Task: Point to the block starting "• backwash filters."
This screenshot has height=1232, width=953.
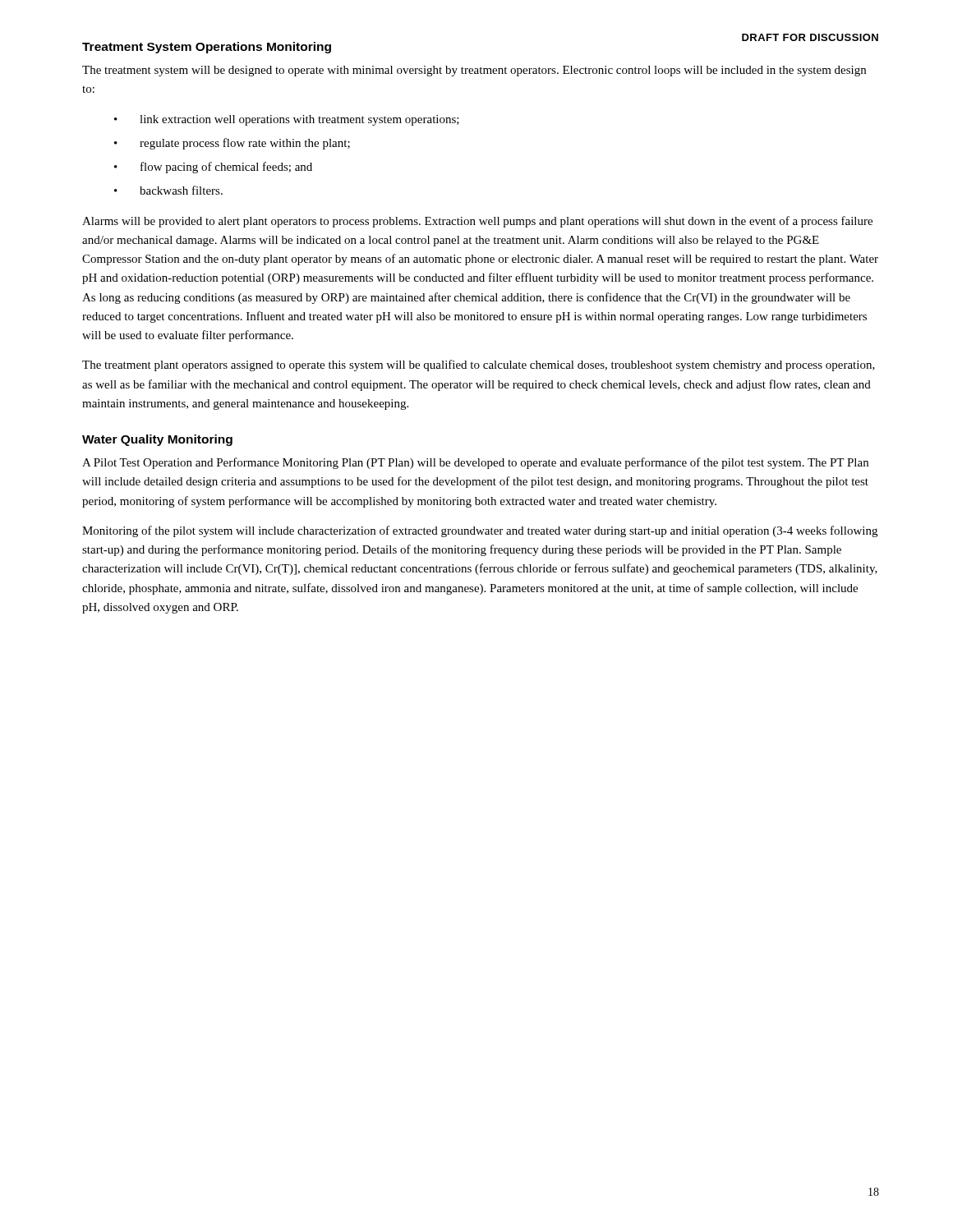Action: pos(168,190)
